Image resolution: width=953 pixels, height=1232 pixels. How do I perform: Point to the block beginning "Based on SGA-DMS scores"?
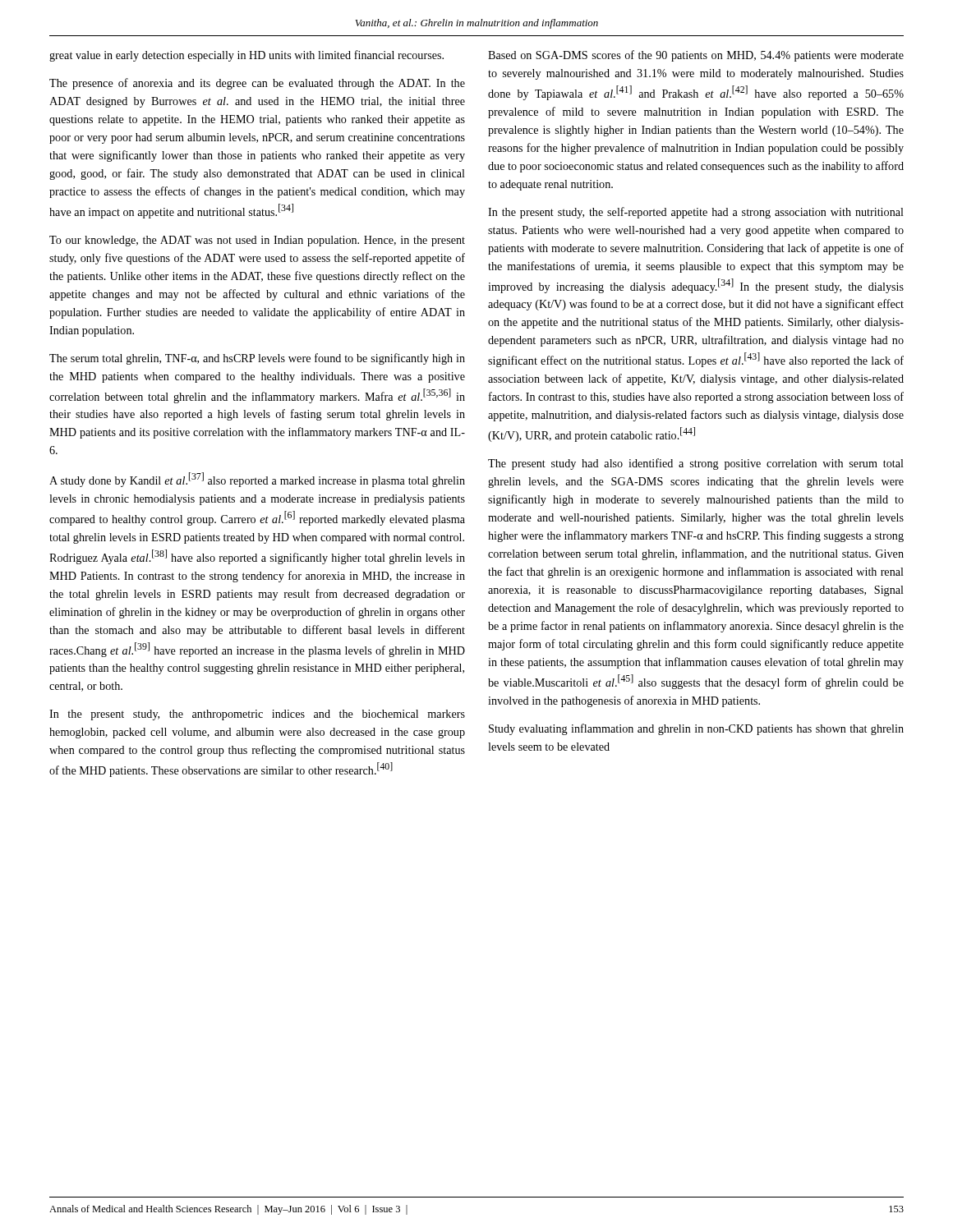click(x=696, y=119)
